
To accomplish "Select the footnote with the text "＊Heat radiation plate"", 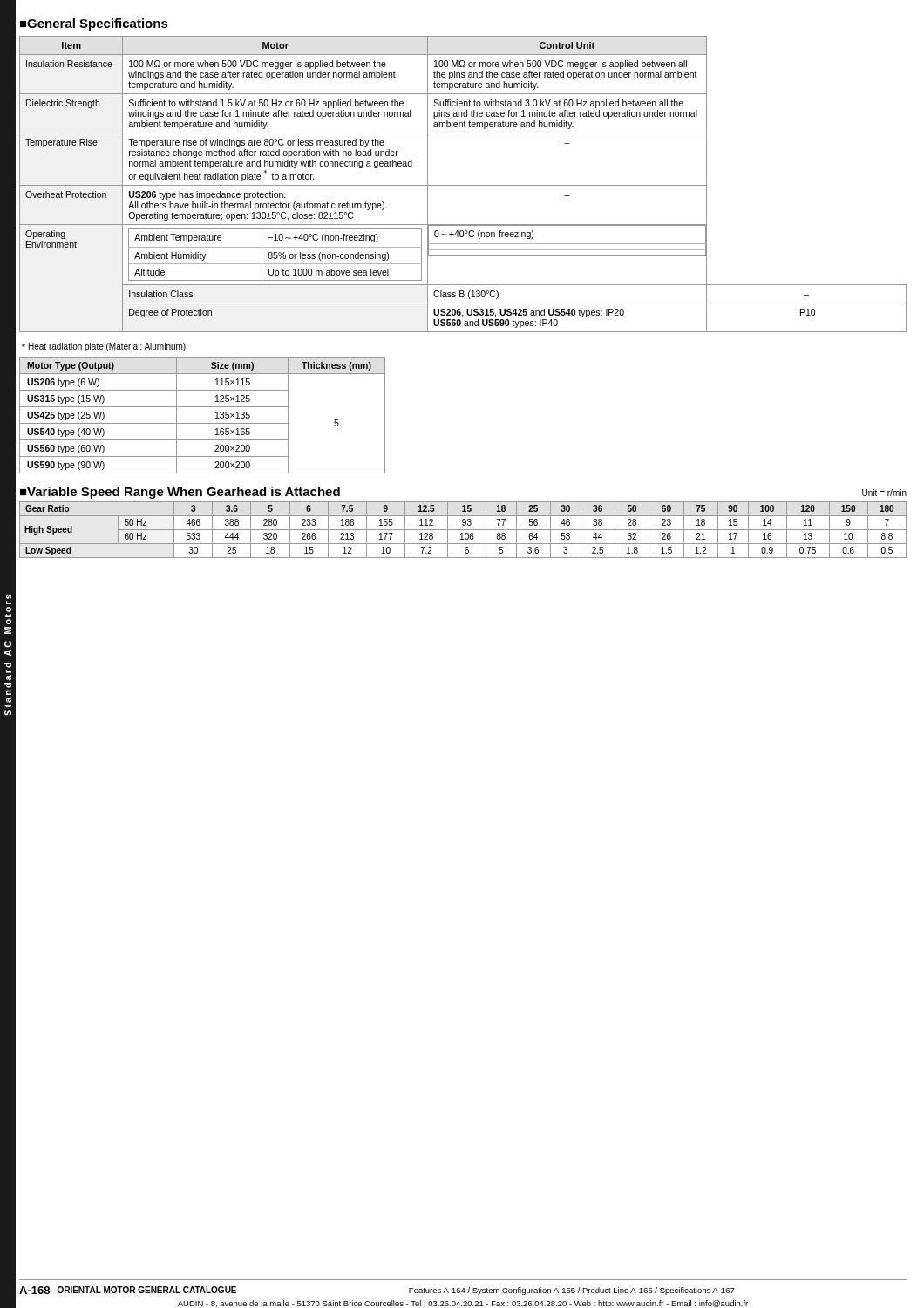I will (x=103, y=346).
